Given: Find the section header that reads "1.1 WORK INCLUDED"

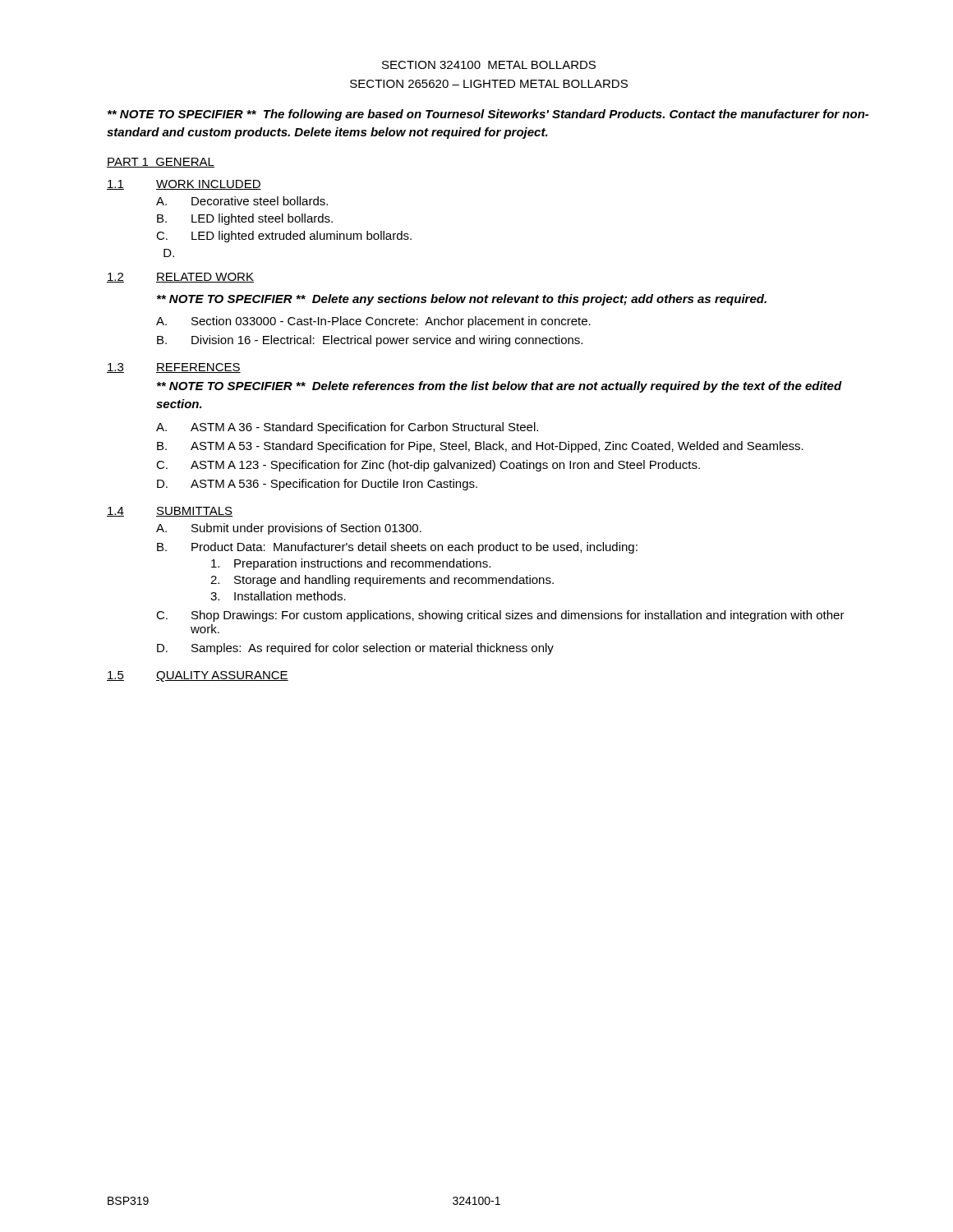Looking at the screenshot, I should pos(184,183).
